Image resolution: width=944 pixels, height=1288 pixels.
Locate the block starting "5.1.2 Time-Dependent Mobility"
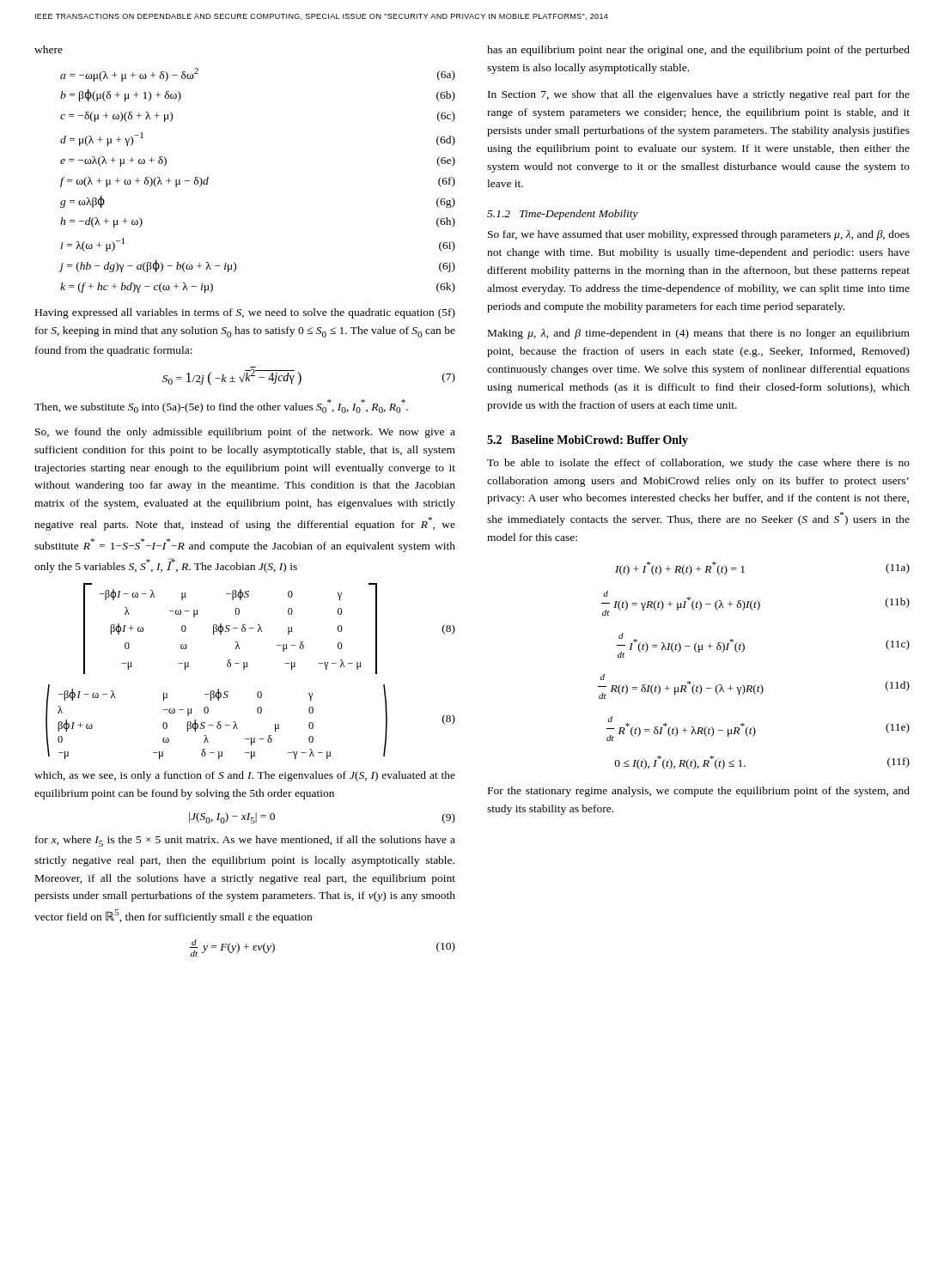click(562, 214)
